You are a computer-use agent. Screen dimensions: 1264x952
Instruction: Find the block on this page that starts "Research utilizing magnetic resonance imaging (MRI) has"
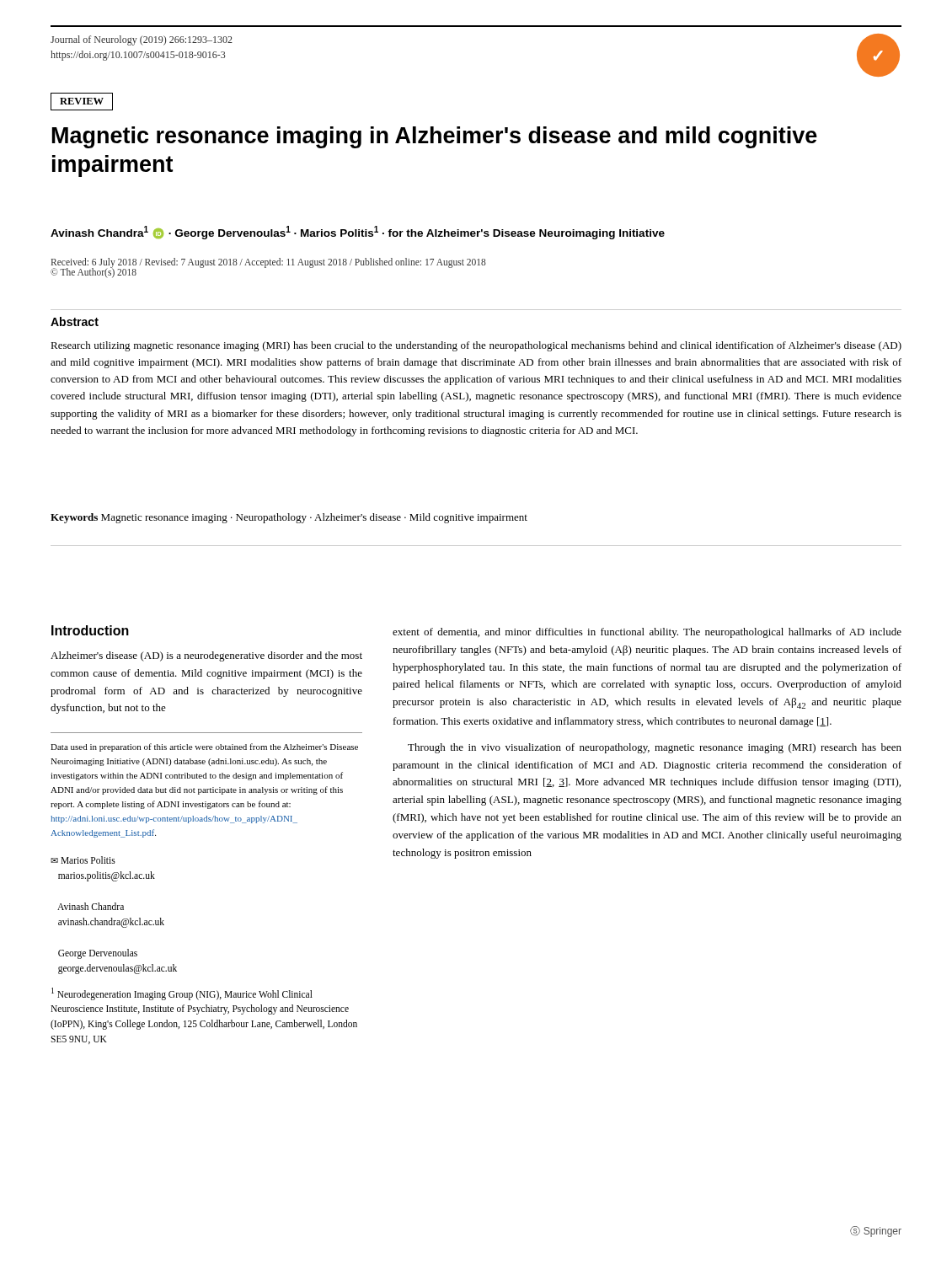coord(476,387)
